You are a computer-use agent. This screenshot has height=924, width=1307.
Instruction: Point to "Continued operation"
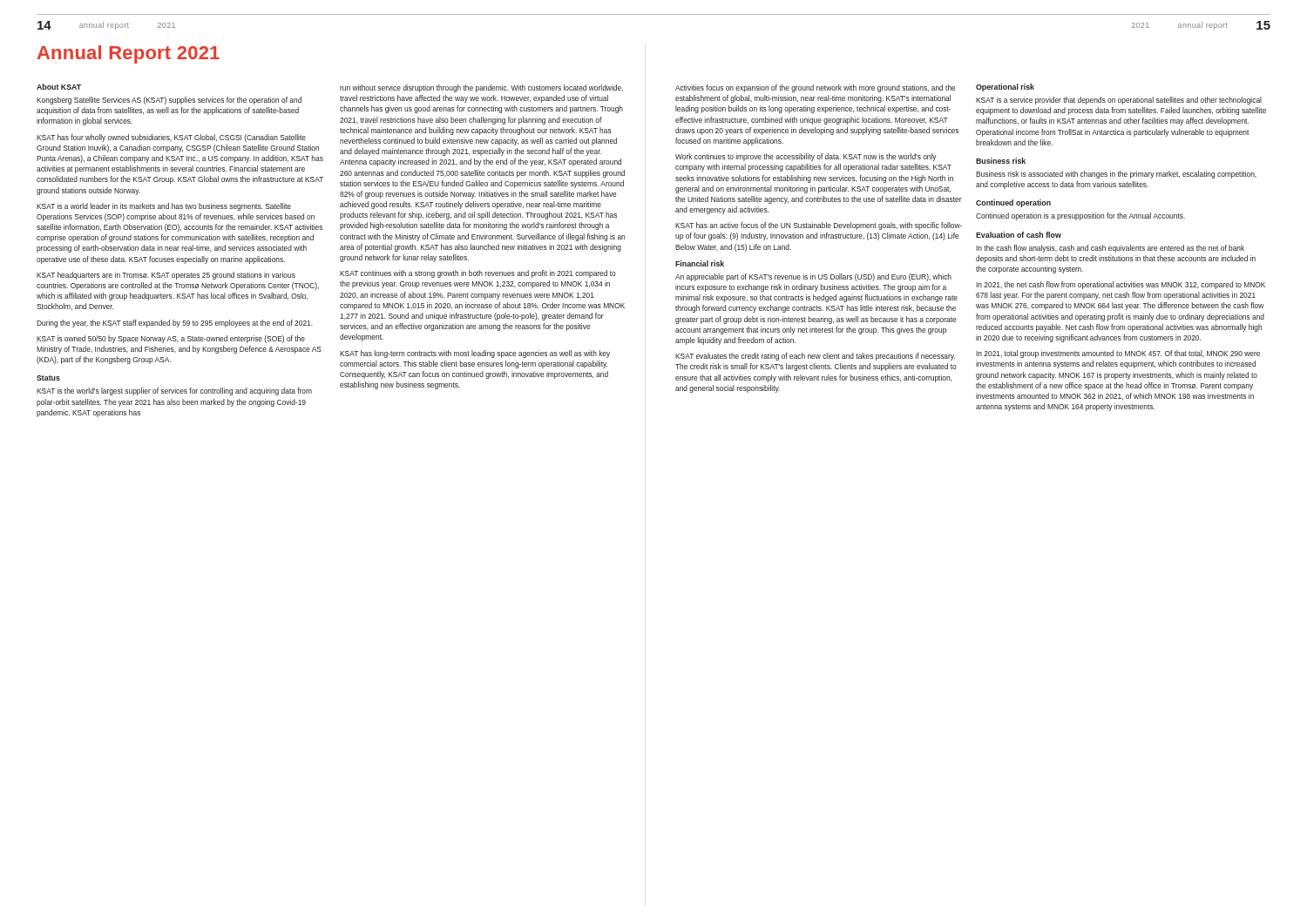1013,203
